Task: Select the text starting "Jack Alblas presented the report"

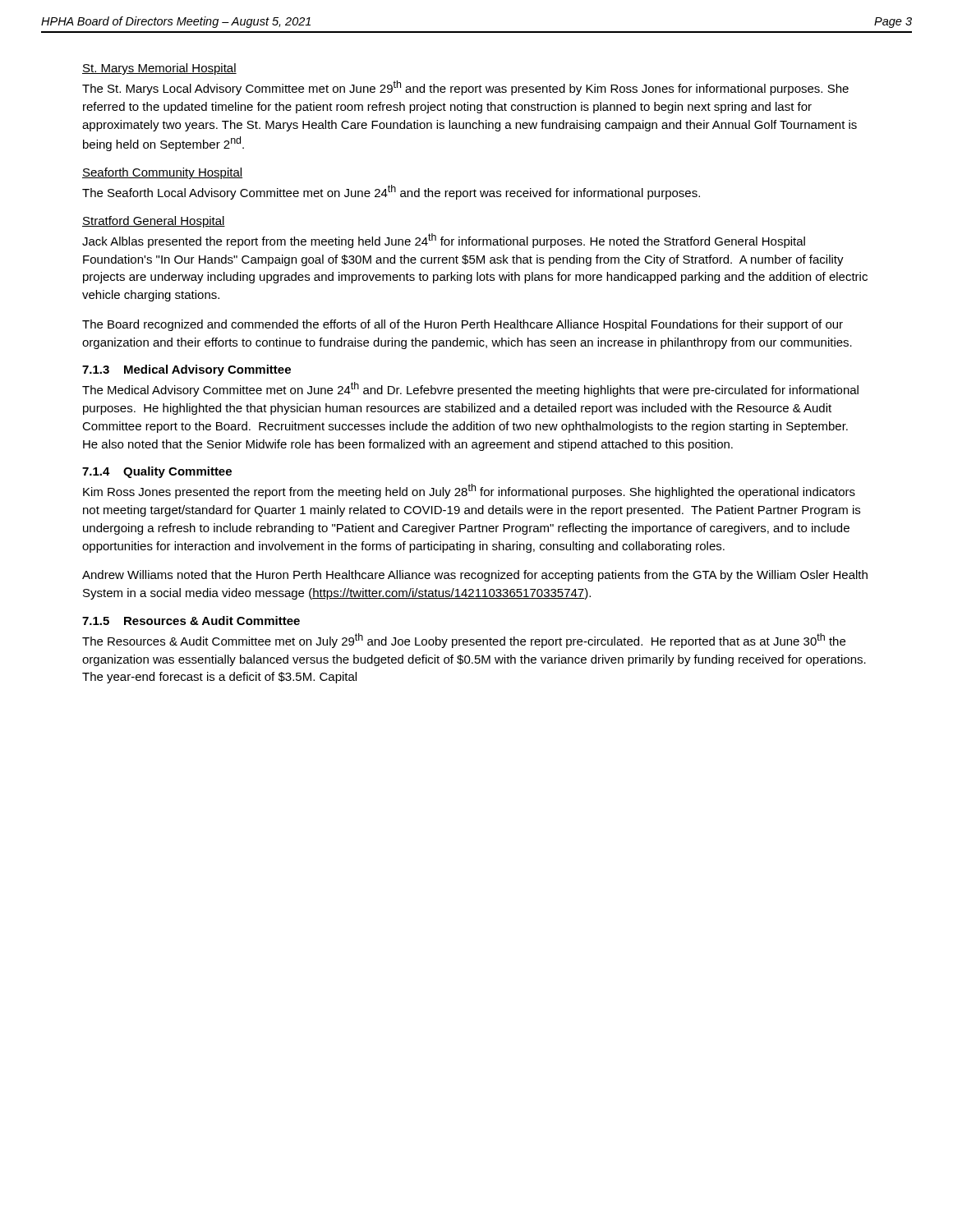Action: (x=475, y=266)
